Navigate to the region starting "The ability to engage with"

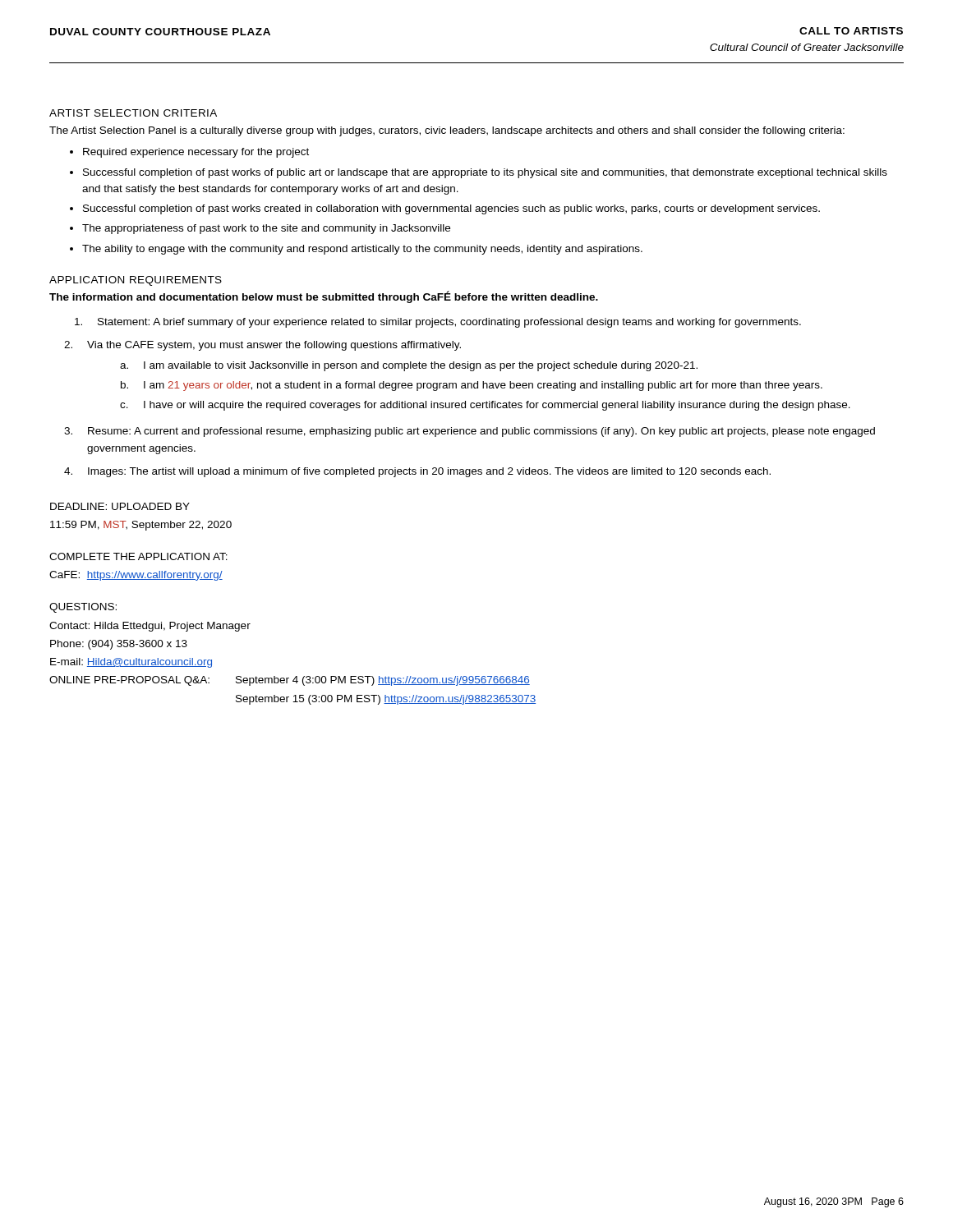coord(363,248)
